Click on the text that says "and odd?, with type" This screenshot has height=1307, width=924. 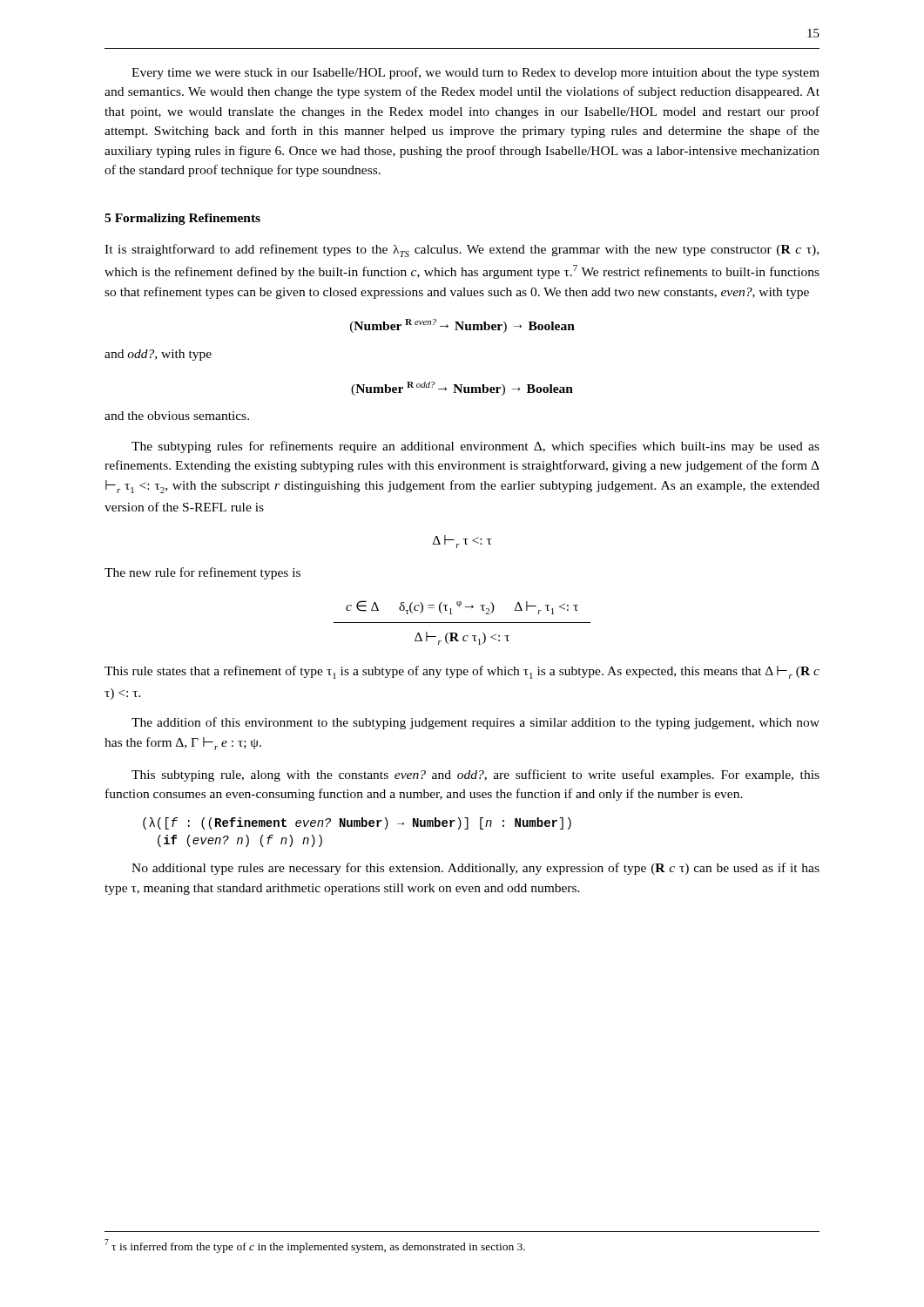click(158, 355)
